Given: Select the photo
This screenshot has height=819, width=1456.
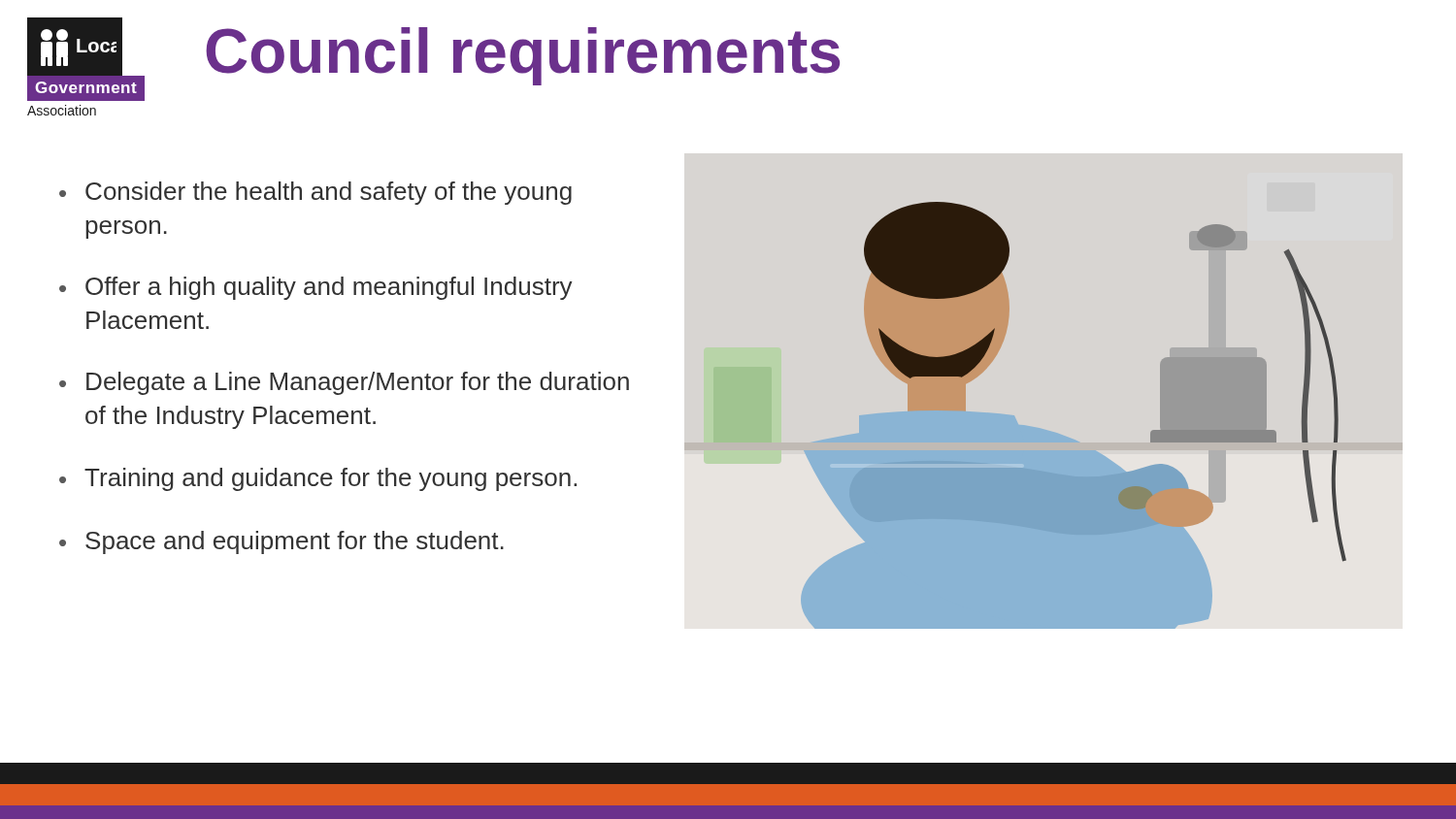Looking at the screenshot, I should click(x=1043, y=391).
